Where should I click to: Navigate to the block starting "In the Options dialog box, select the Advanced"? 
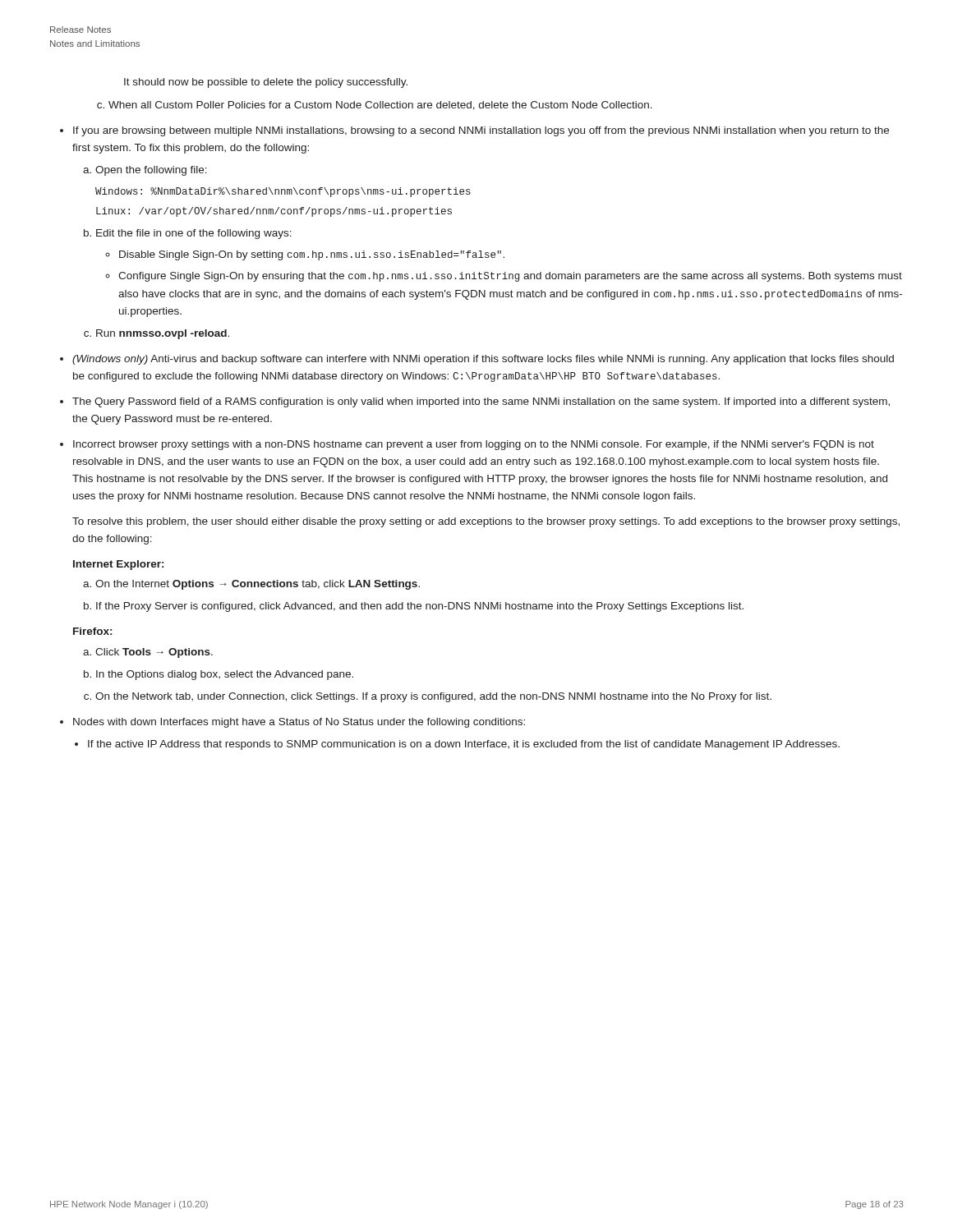pyautogui.click(x=225, y=674)
